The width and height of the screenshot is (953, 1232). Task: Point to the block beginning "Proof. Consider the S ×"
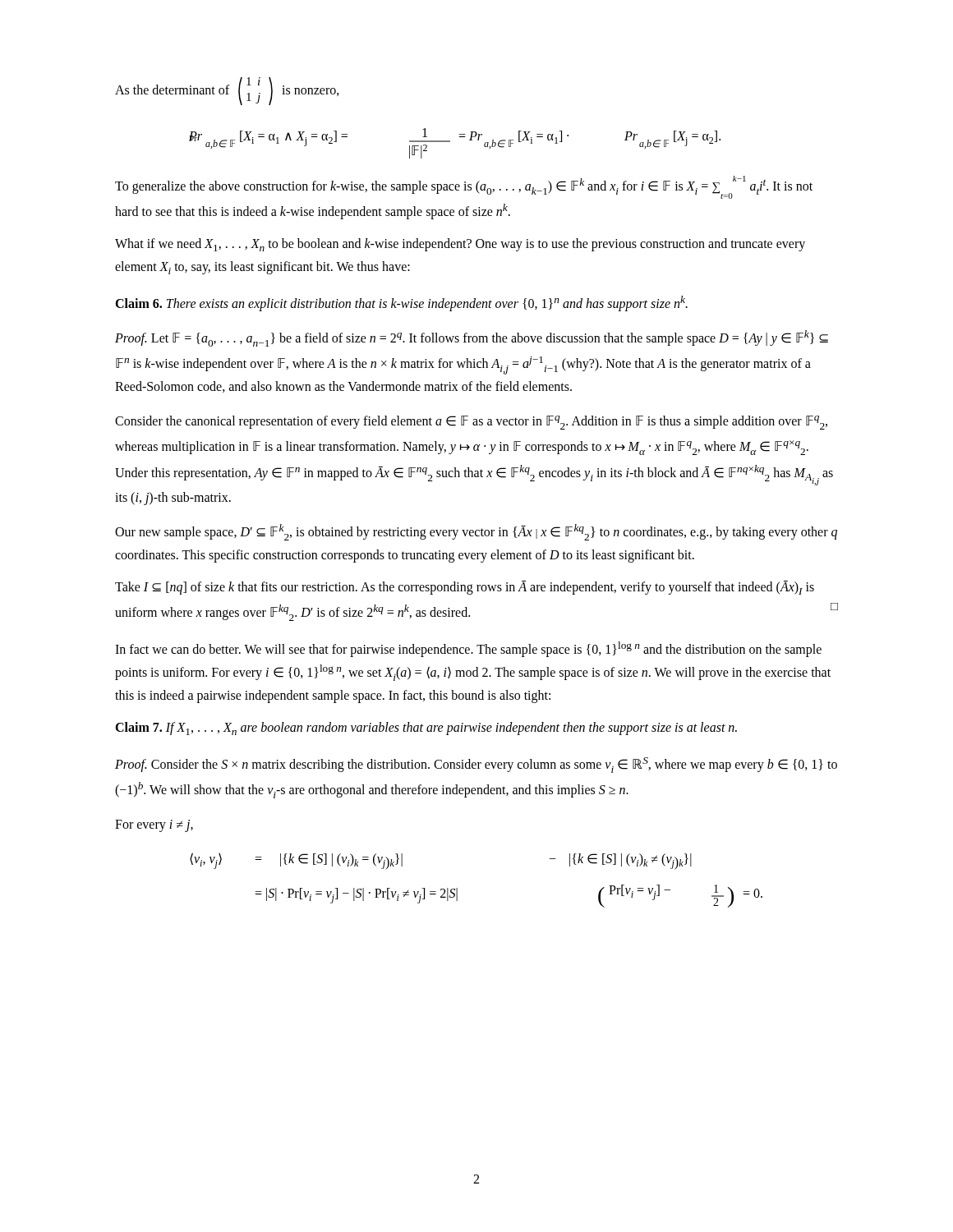[x=476, y=777]
